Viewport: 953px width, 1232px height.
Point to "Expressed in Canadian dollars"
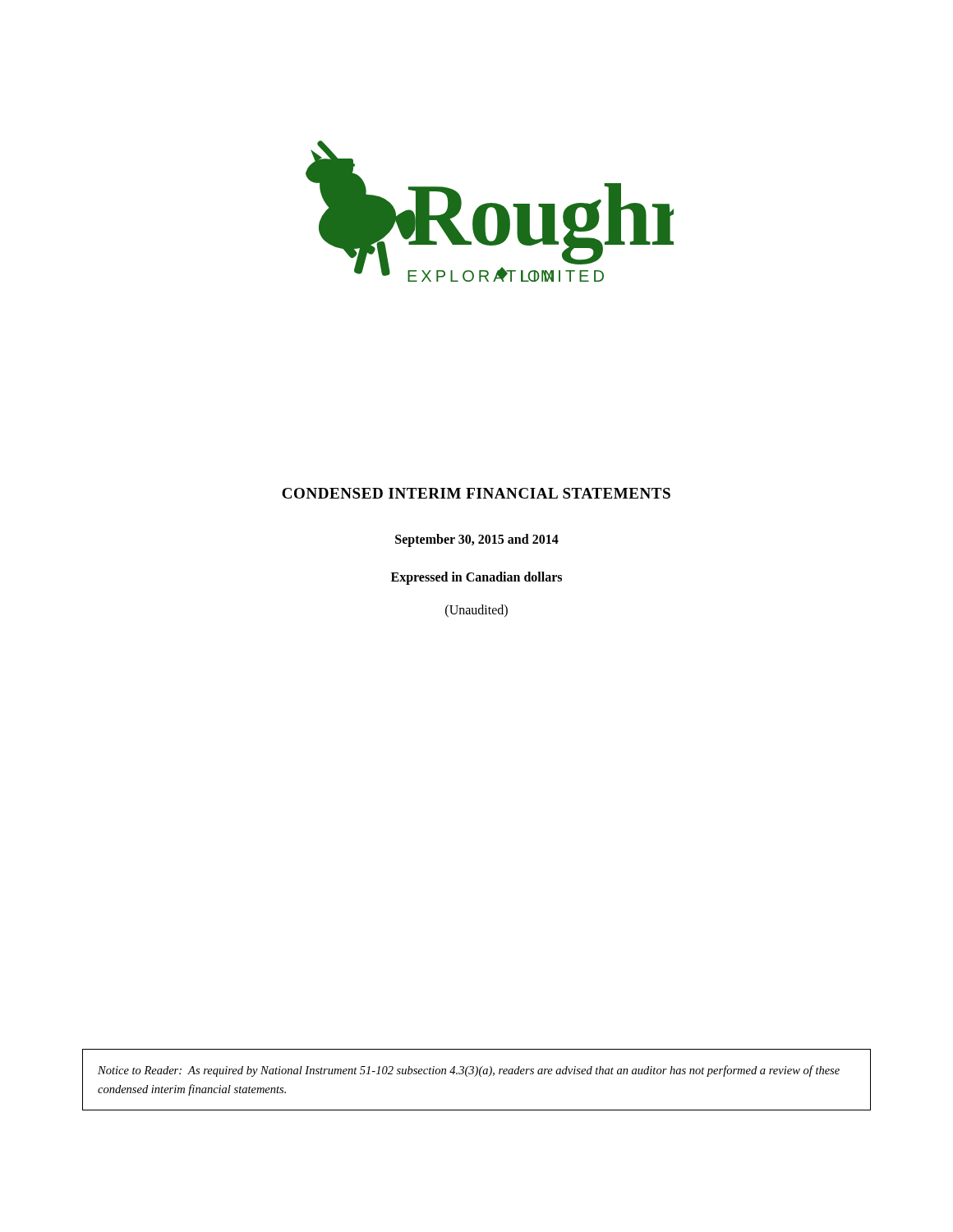(x=476, y=577)
